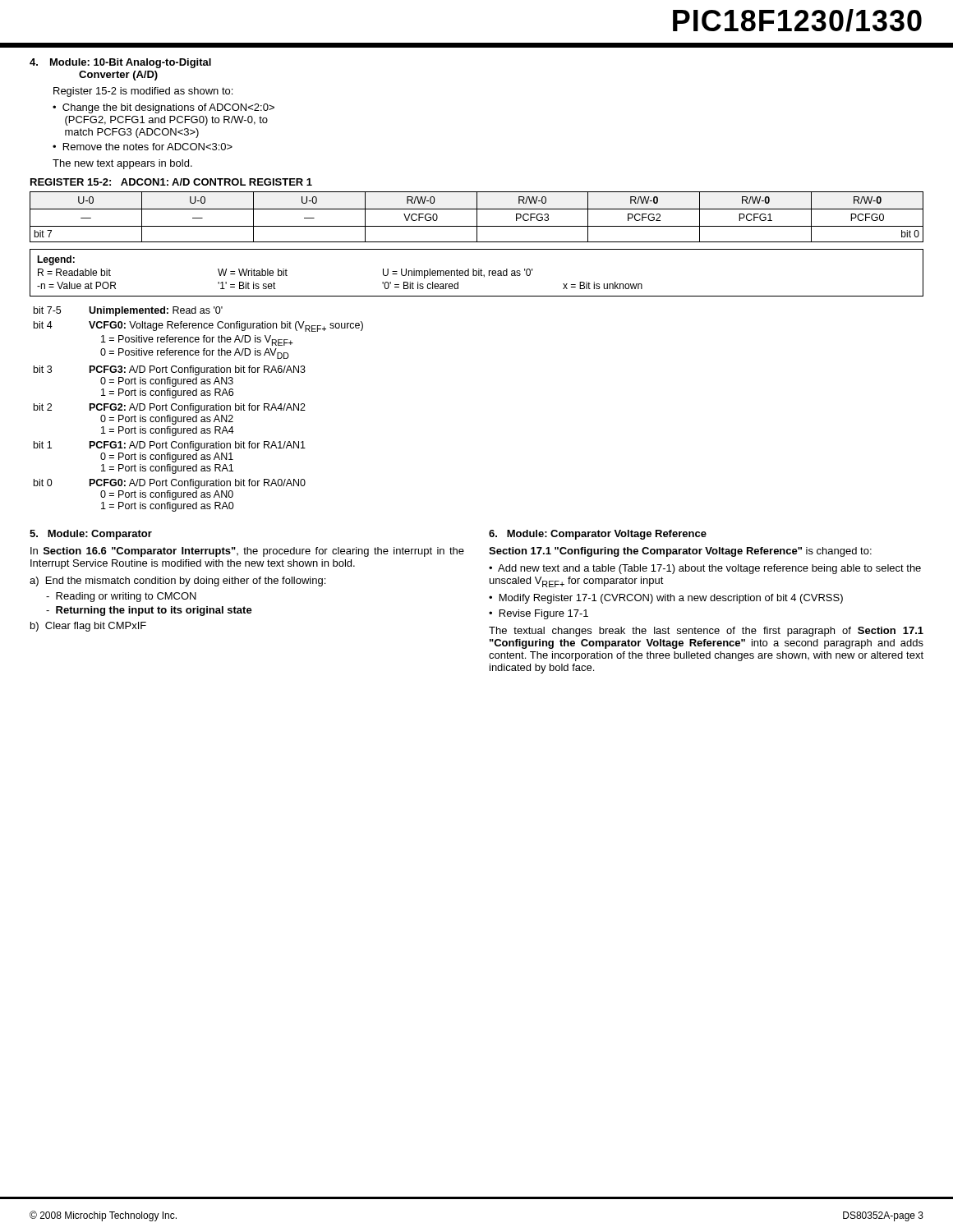Find the section header with the text "5. Module: Comparator"

click(91, 533)
